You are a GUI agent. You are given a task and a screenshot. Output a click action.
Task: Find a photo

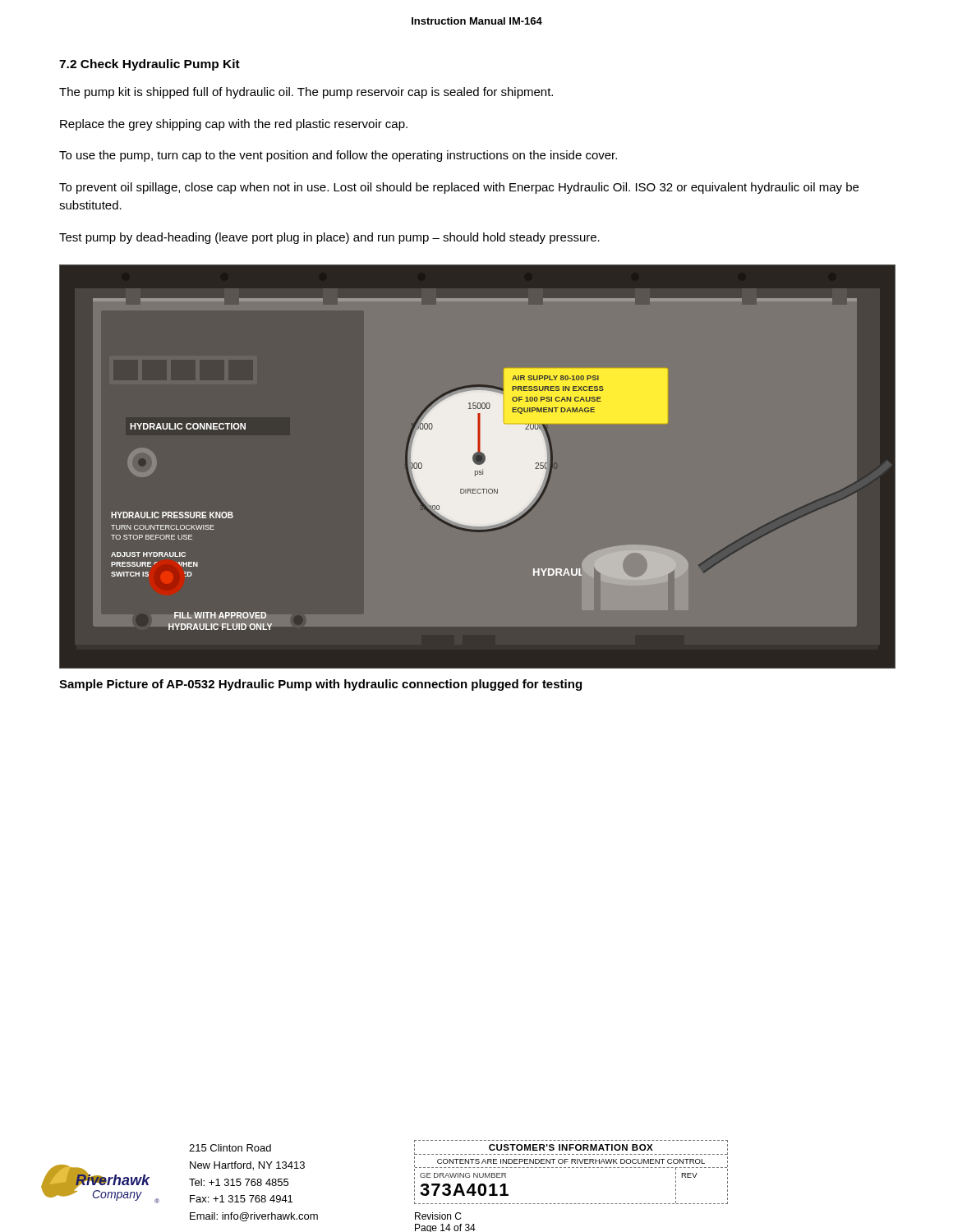pyautogui.click(x=476, y=467)
